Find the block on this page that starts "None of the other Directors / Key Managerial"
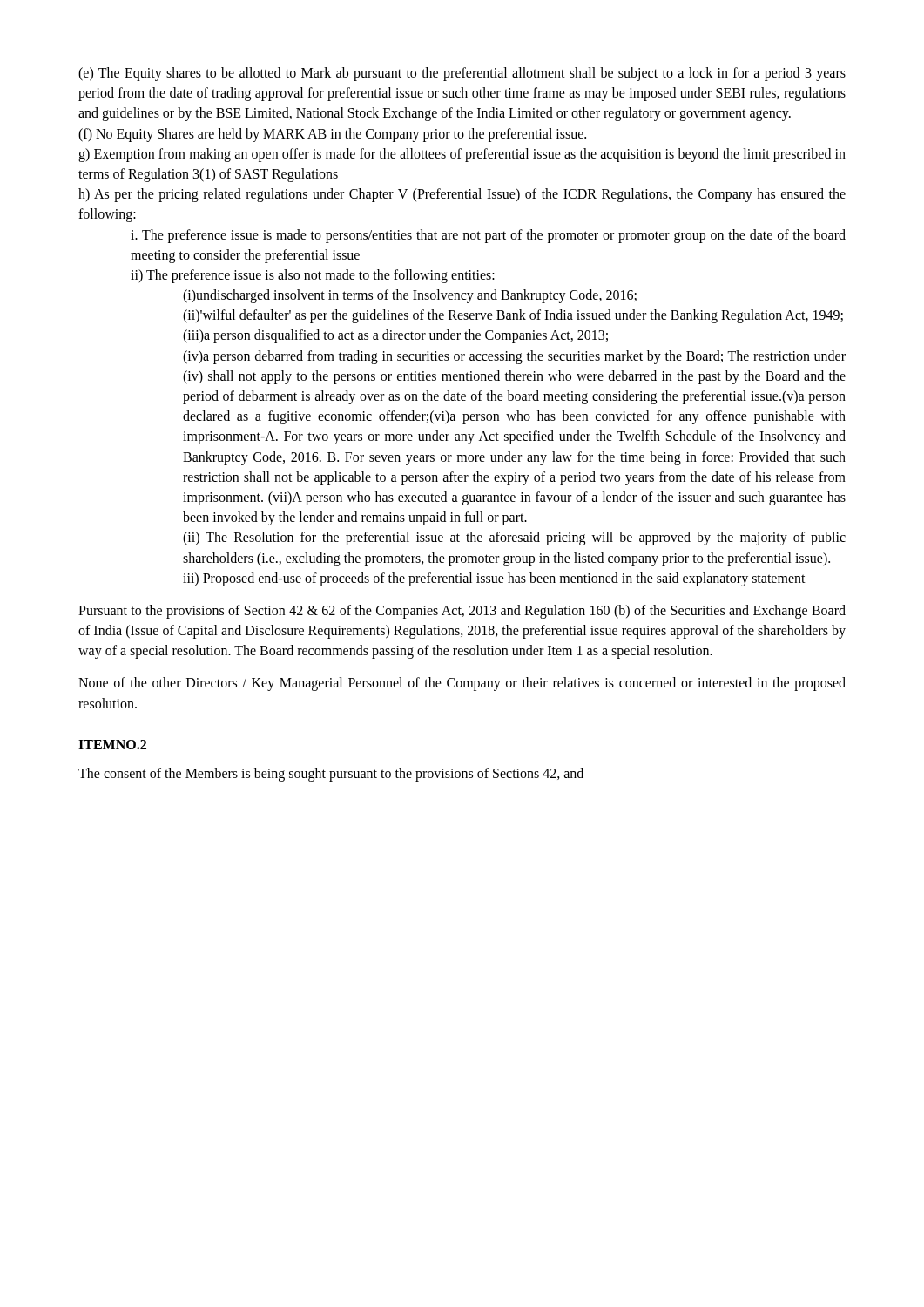The image size is (924, 1307). click(462, 693)
